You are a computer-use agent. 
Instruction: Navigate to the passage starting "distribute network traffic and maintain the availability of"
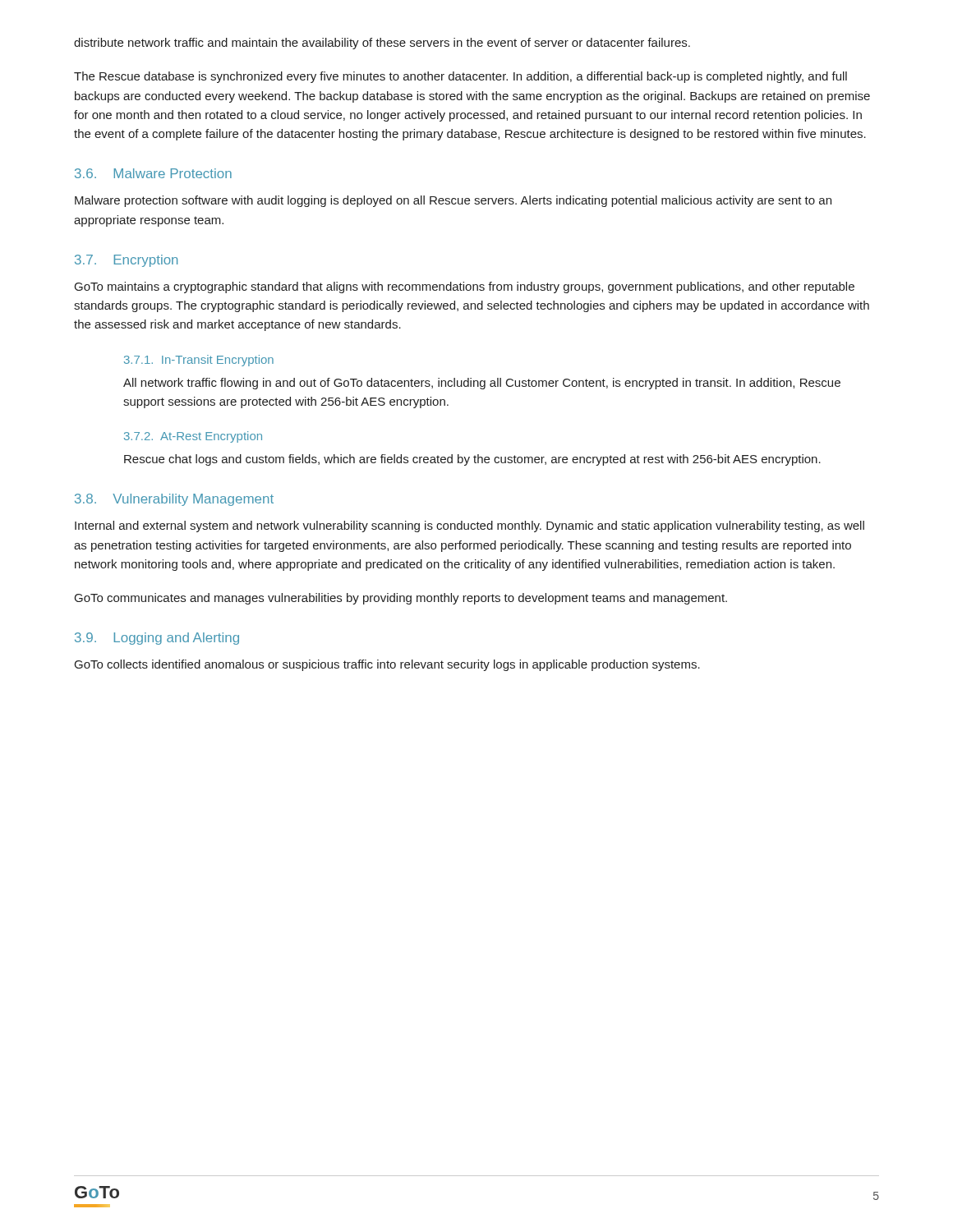pyautogui.click(x=382, y=42)
